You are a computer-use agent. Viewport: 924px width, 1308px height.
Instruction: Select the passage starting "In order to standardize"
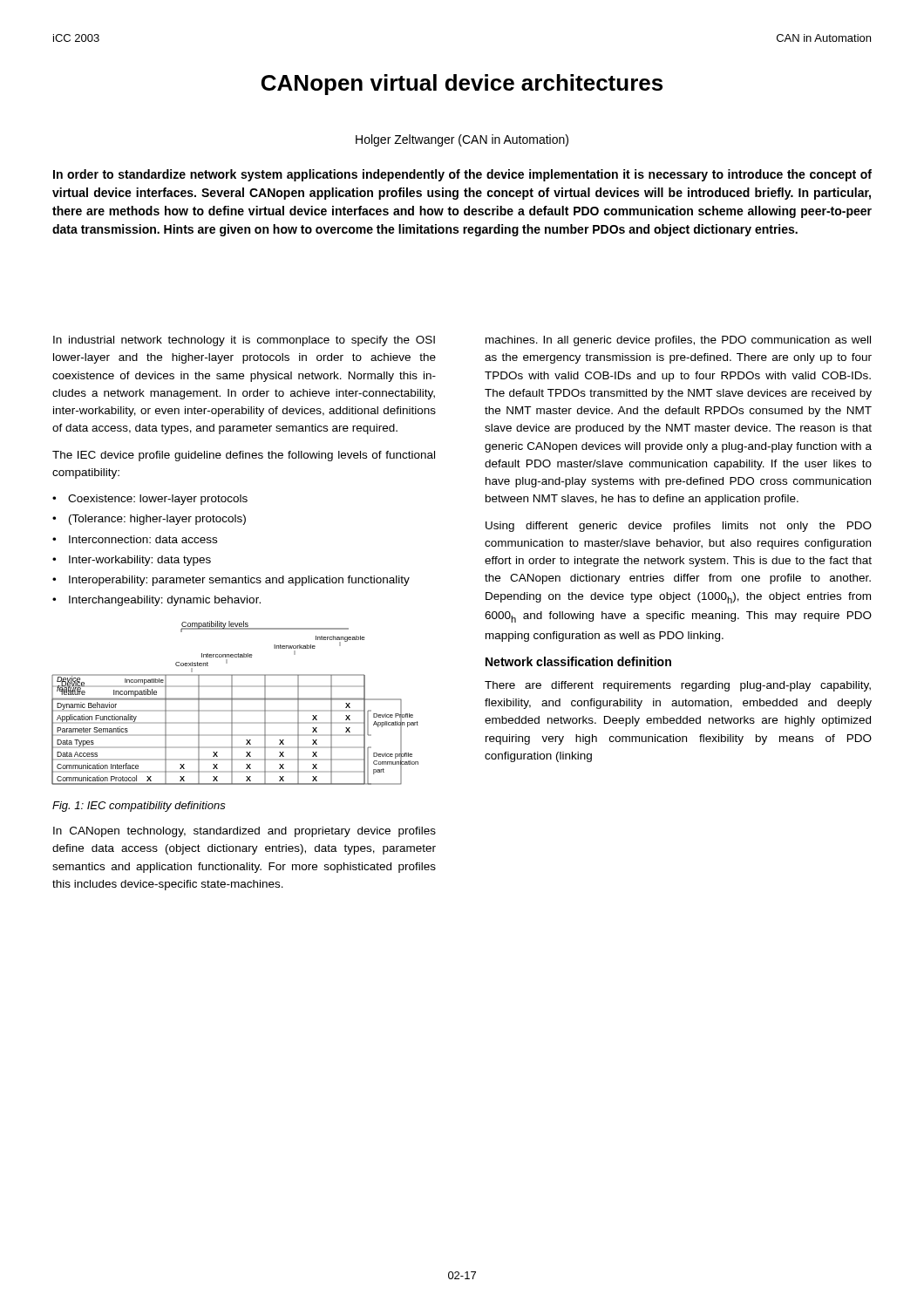pos(462,202)
